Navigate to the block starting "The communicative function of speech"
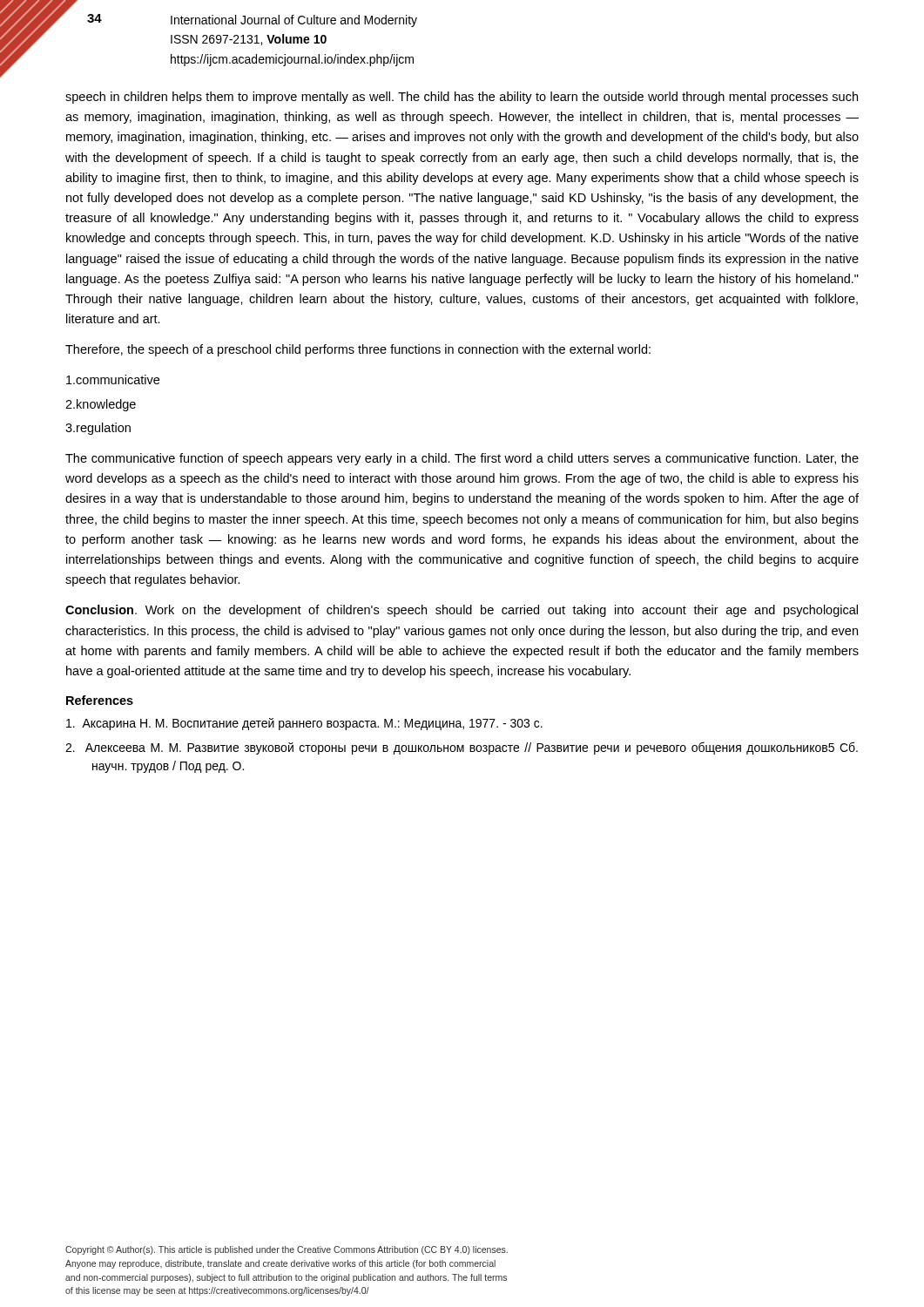The height and width of the screenshot is (1307, 924). tap(462, 519)
